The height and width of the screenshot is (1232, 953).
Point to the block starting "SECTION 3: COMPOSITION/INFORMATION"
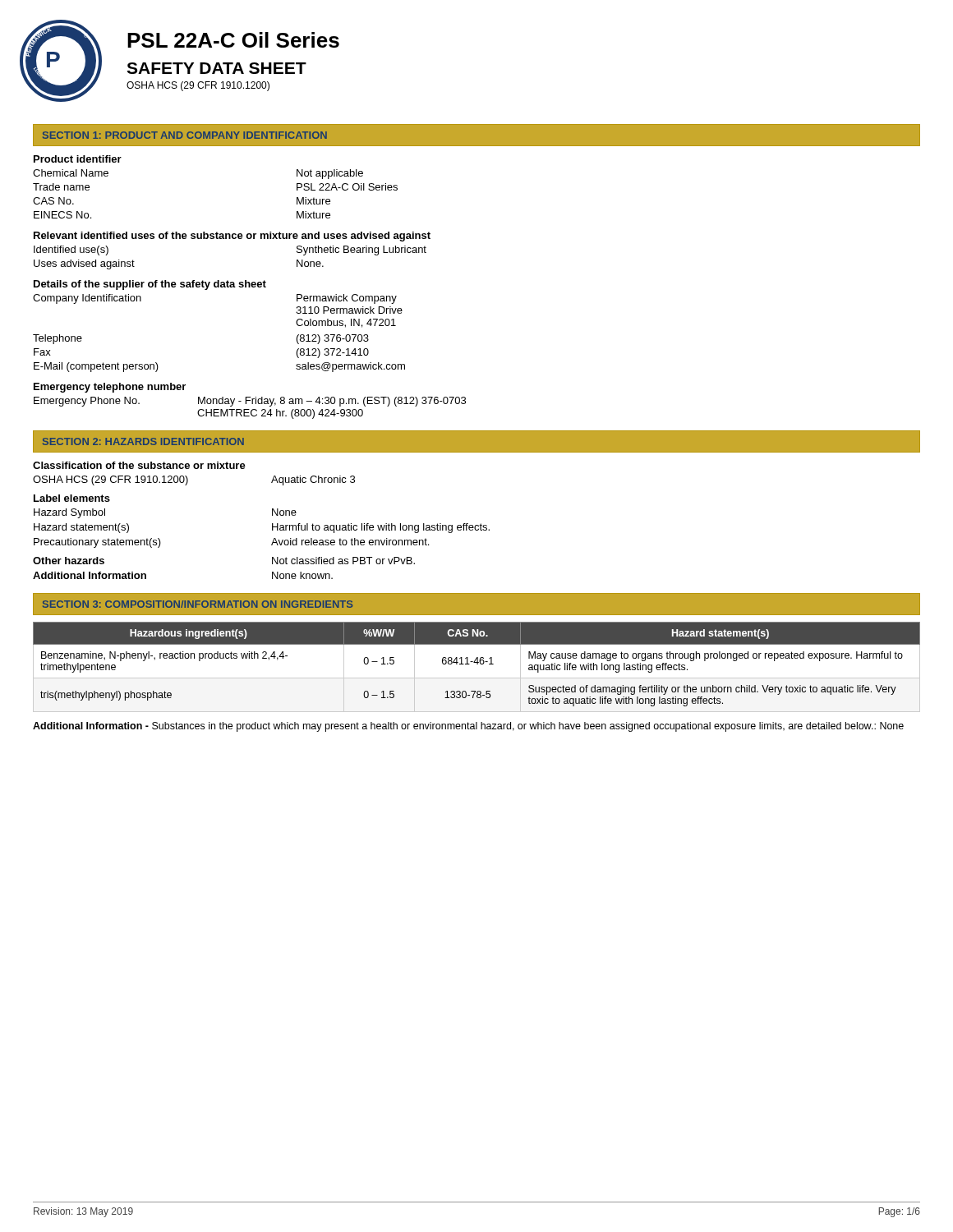pyautogui.click(x=198, y=604)
